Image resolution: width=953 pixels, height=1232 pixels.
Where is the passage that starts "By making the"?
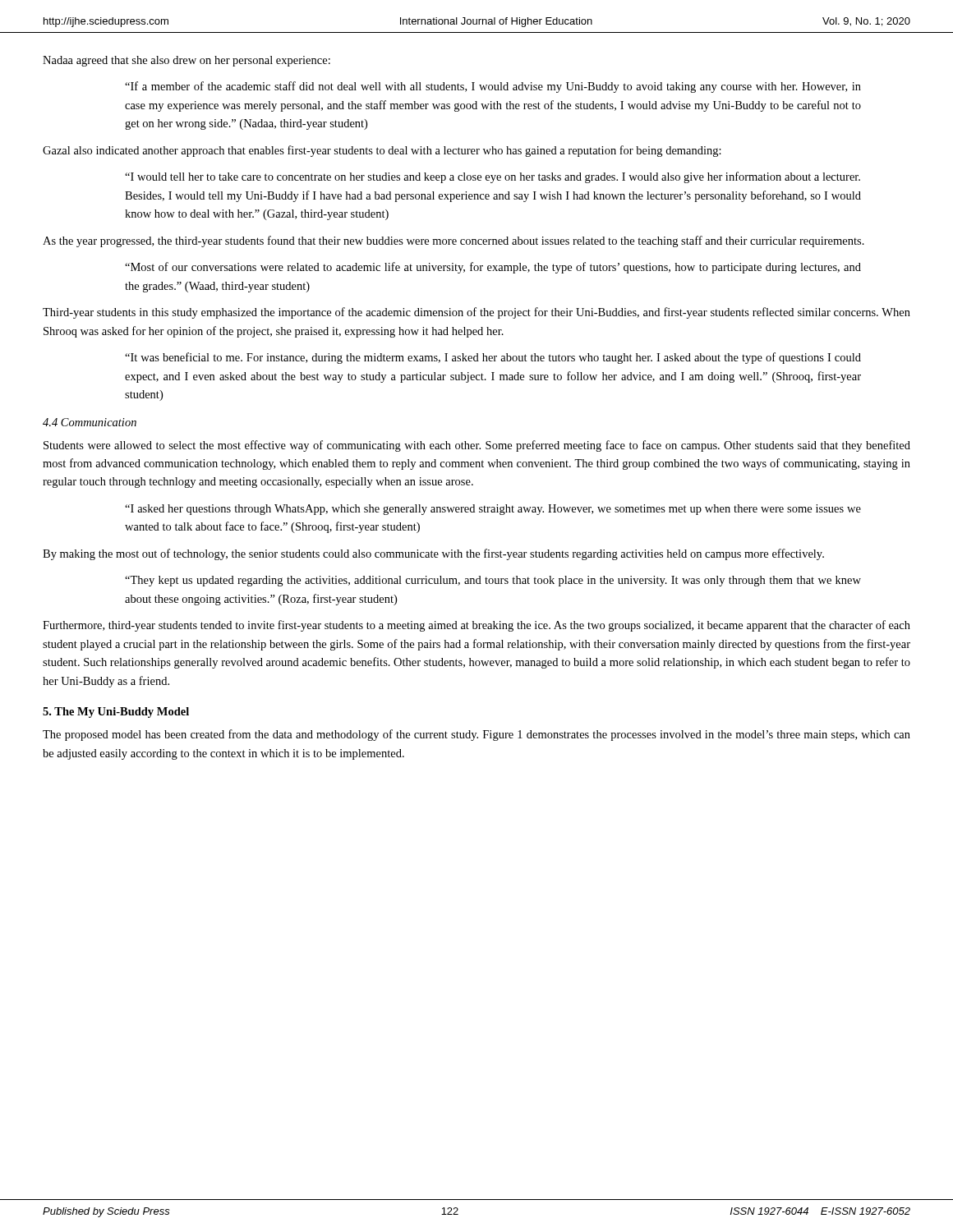(x=434, y=553)
